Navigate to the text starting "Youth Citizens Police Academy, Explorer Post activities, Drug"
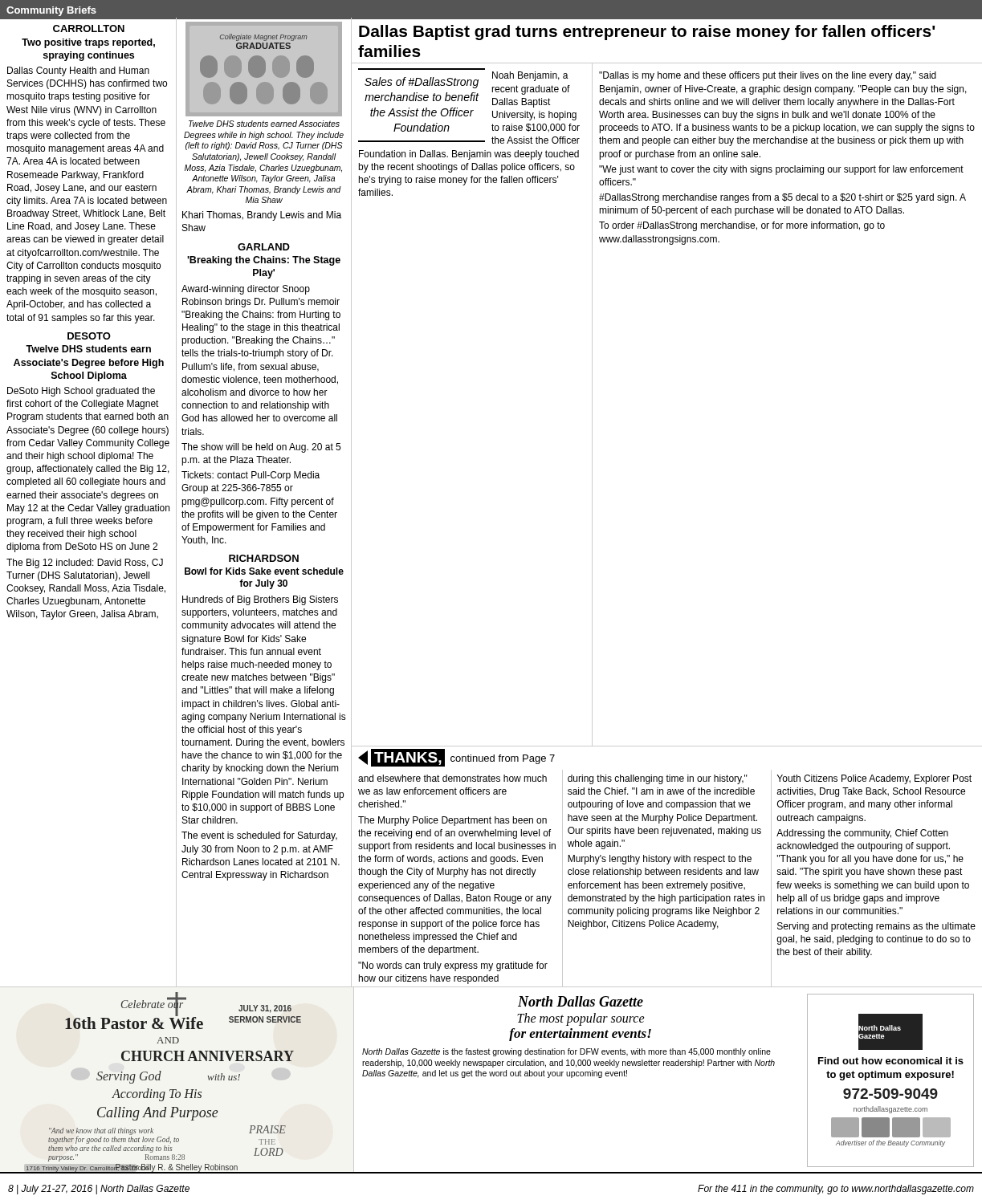 (x=876, y=865)
